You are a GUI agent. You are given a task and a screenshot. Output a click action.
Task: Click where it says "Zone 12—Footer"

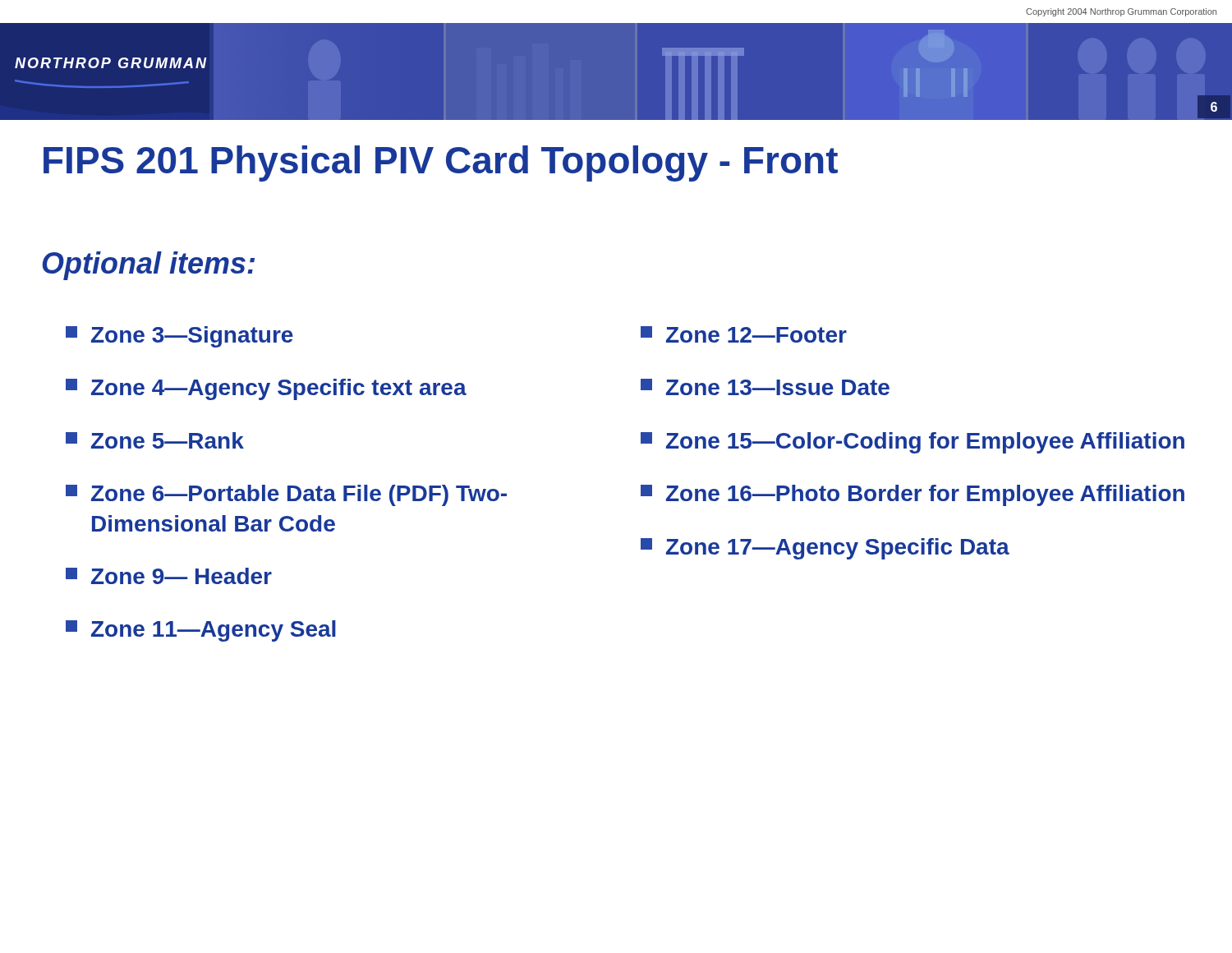744,335
